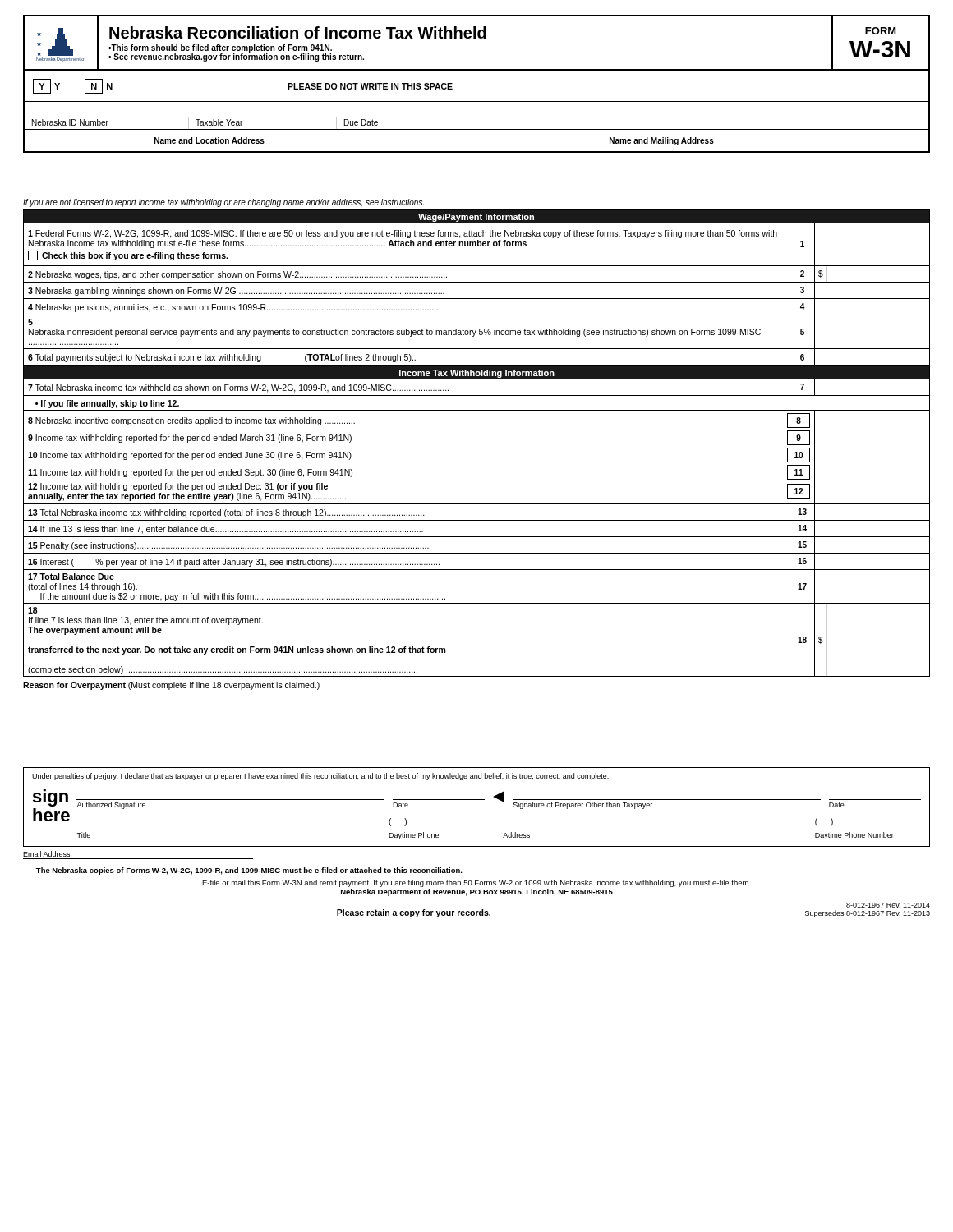Select the text starting "Wage/Payment Information"

tap(476, 217)
